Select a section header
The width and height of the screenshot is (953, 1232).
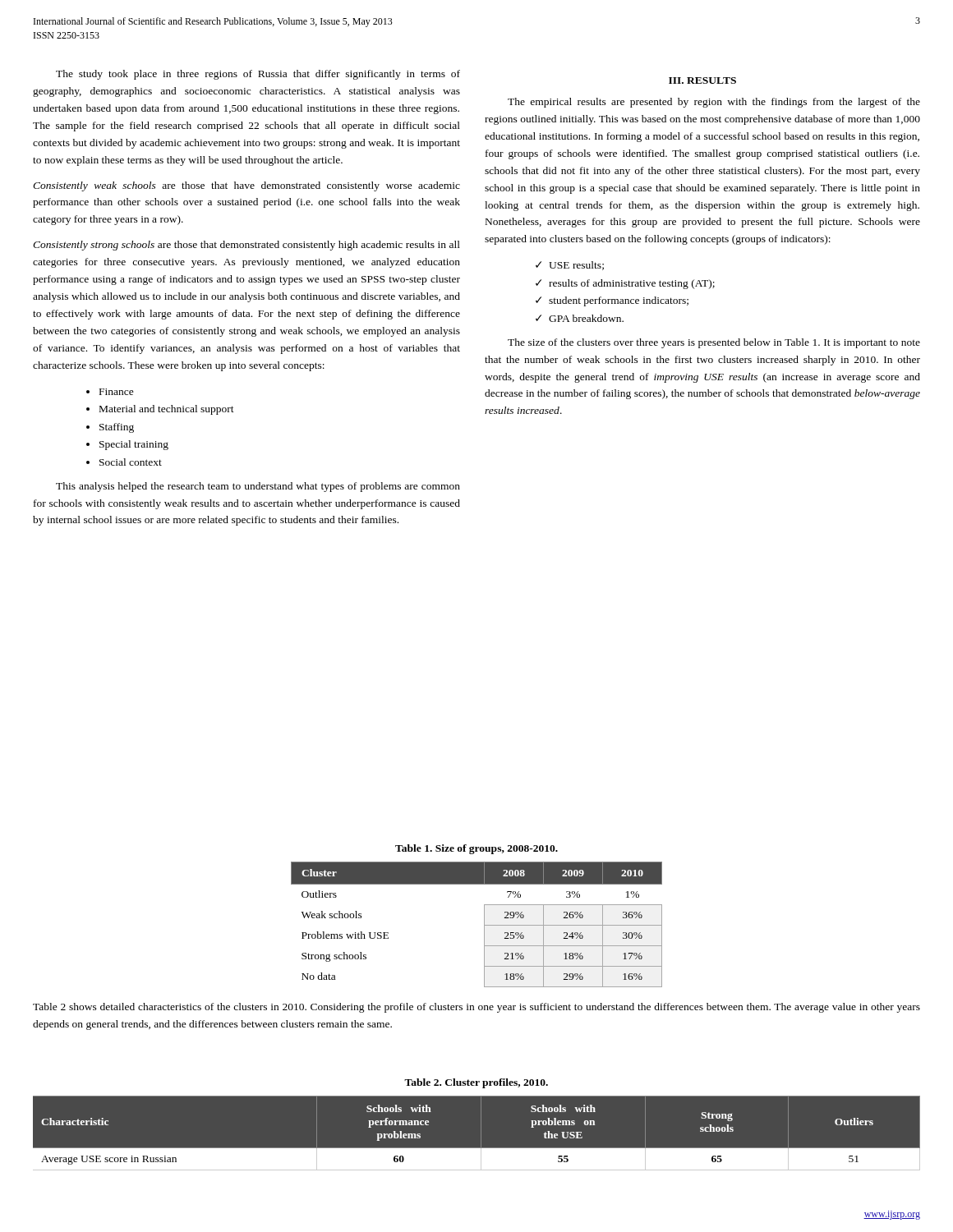pos(702,80)
